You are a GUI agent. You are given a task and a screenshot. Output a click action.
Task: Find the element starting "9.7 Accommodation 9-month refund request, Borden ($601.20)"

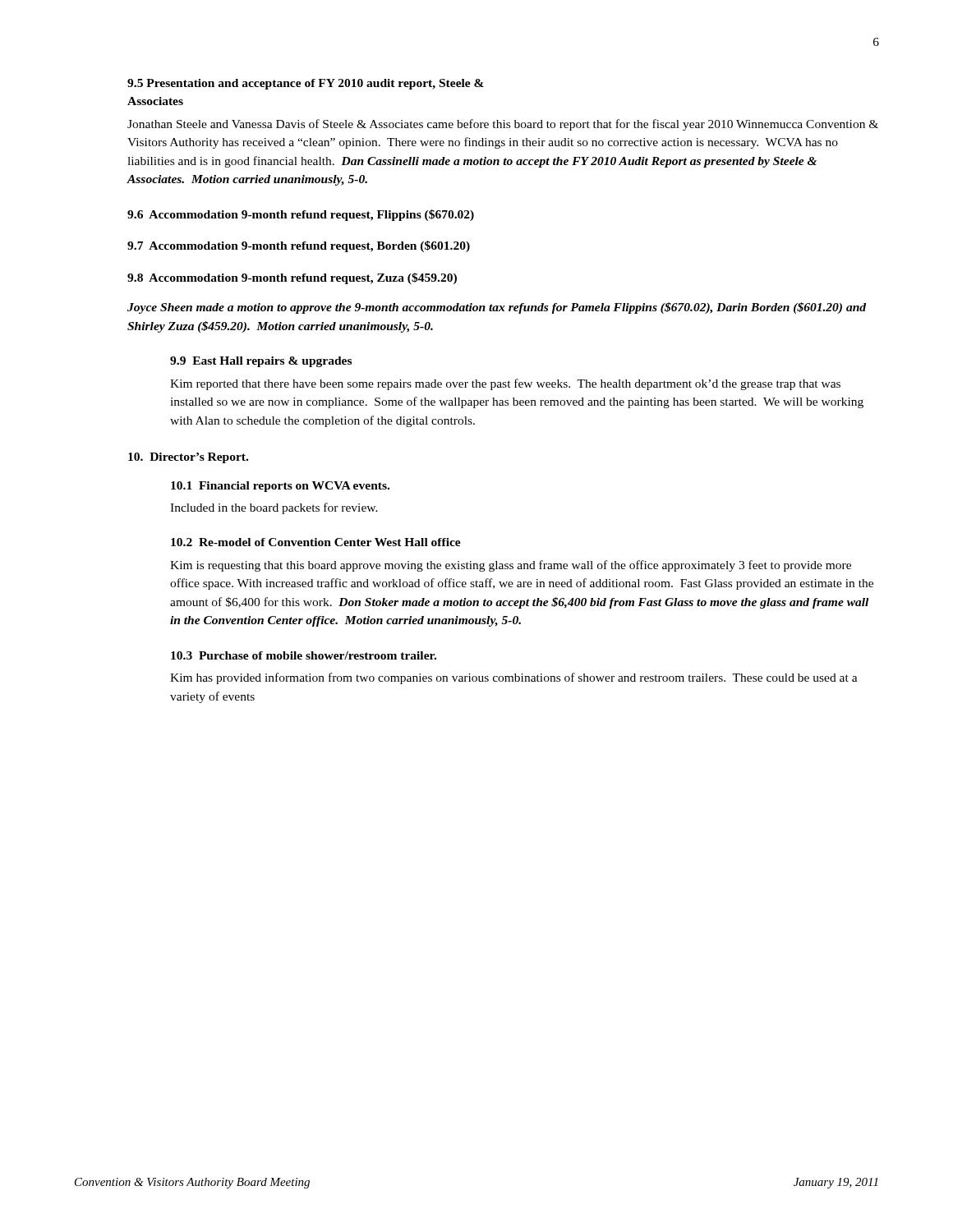(x=299, y=245)
